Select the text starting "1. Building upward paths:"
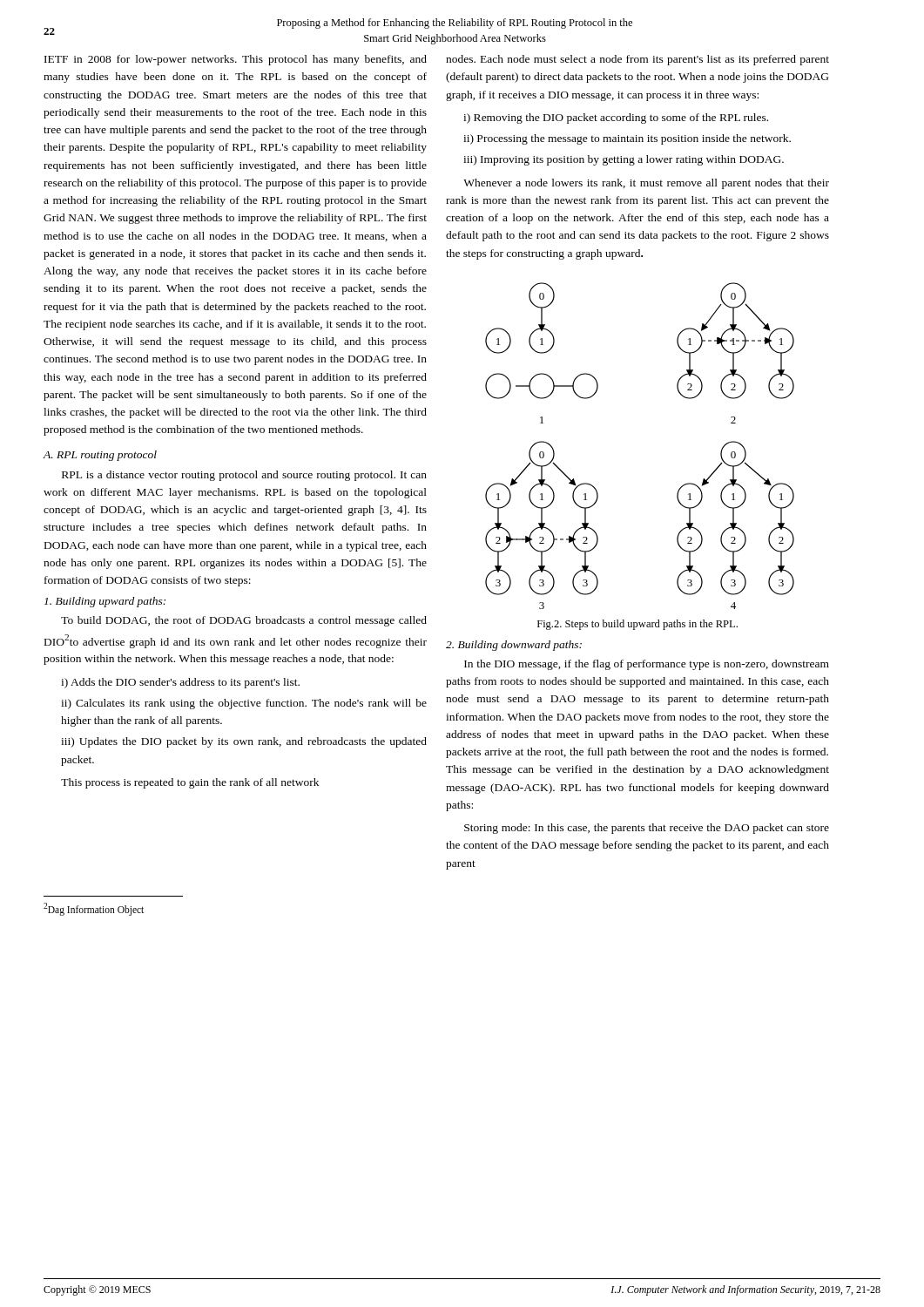This screenshot has height=1307, width=924. click(105, 601)
